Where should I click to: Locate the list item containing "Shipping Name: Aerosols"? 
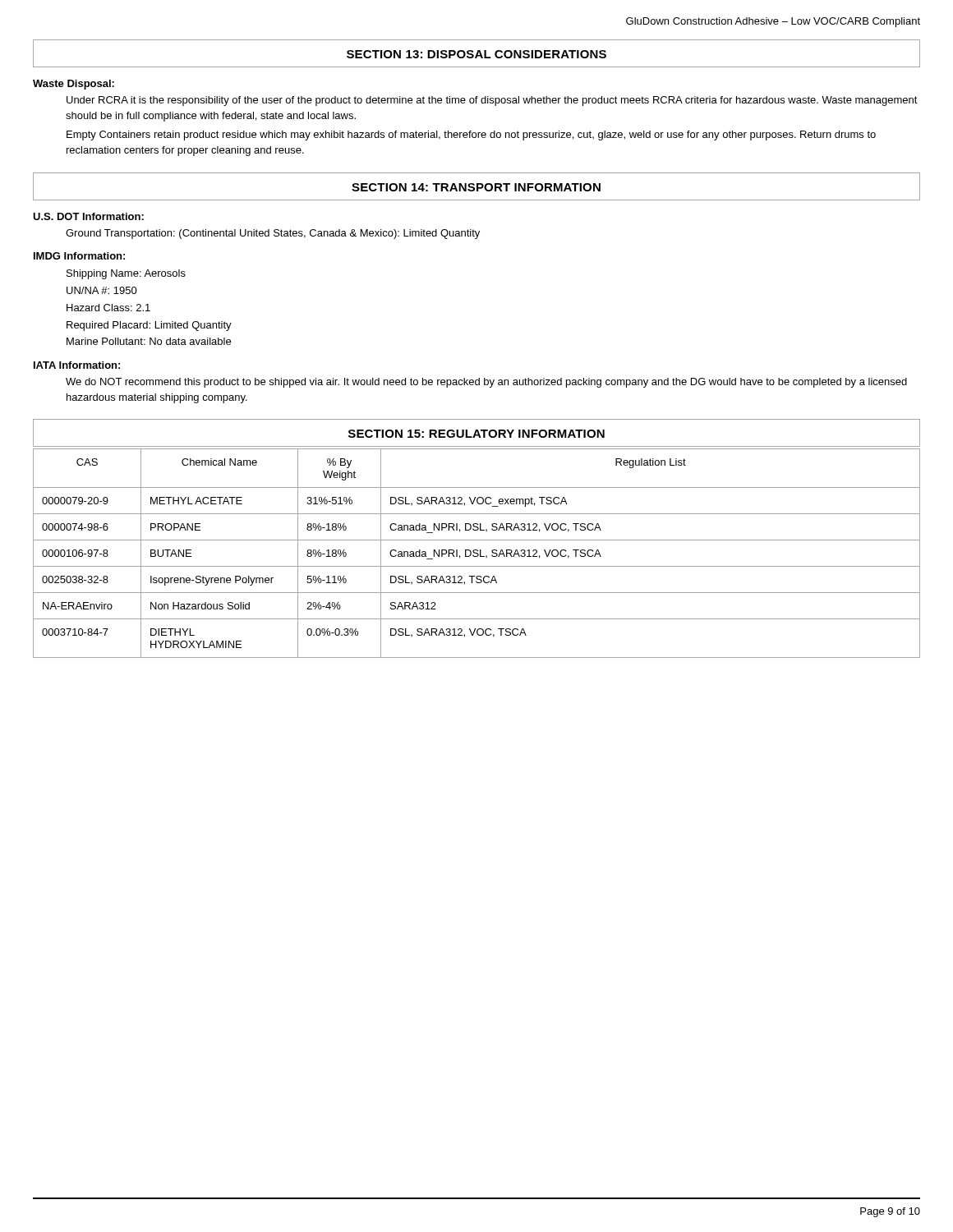(126, 273)
